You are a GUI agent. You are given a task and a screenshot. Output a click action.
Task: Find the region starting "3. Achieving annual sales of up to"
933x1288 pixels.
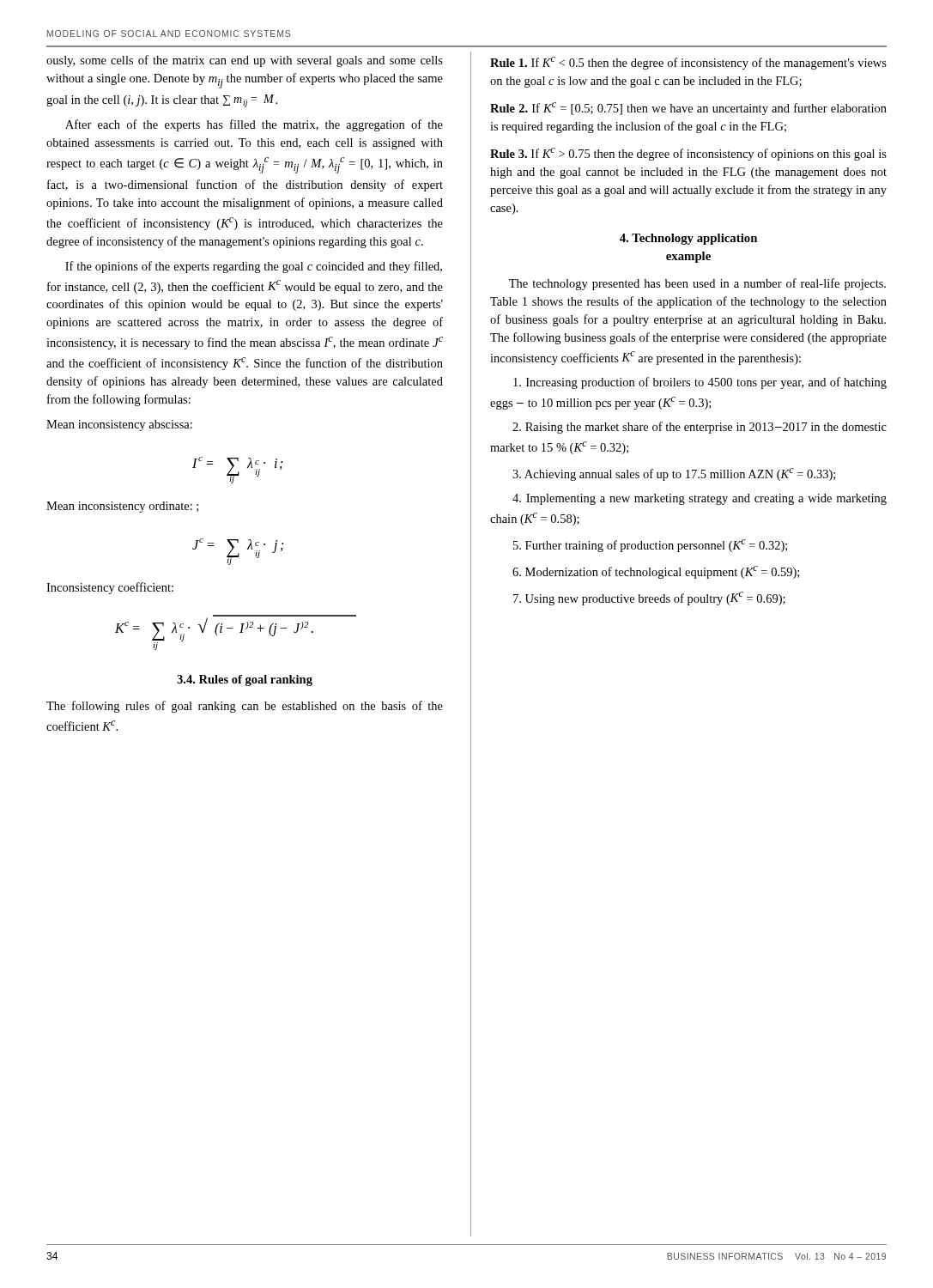point(674,472)
